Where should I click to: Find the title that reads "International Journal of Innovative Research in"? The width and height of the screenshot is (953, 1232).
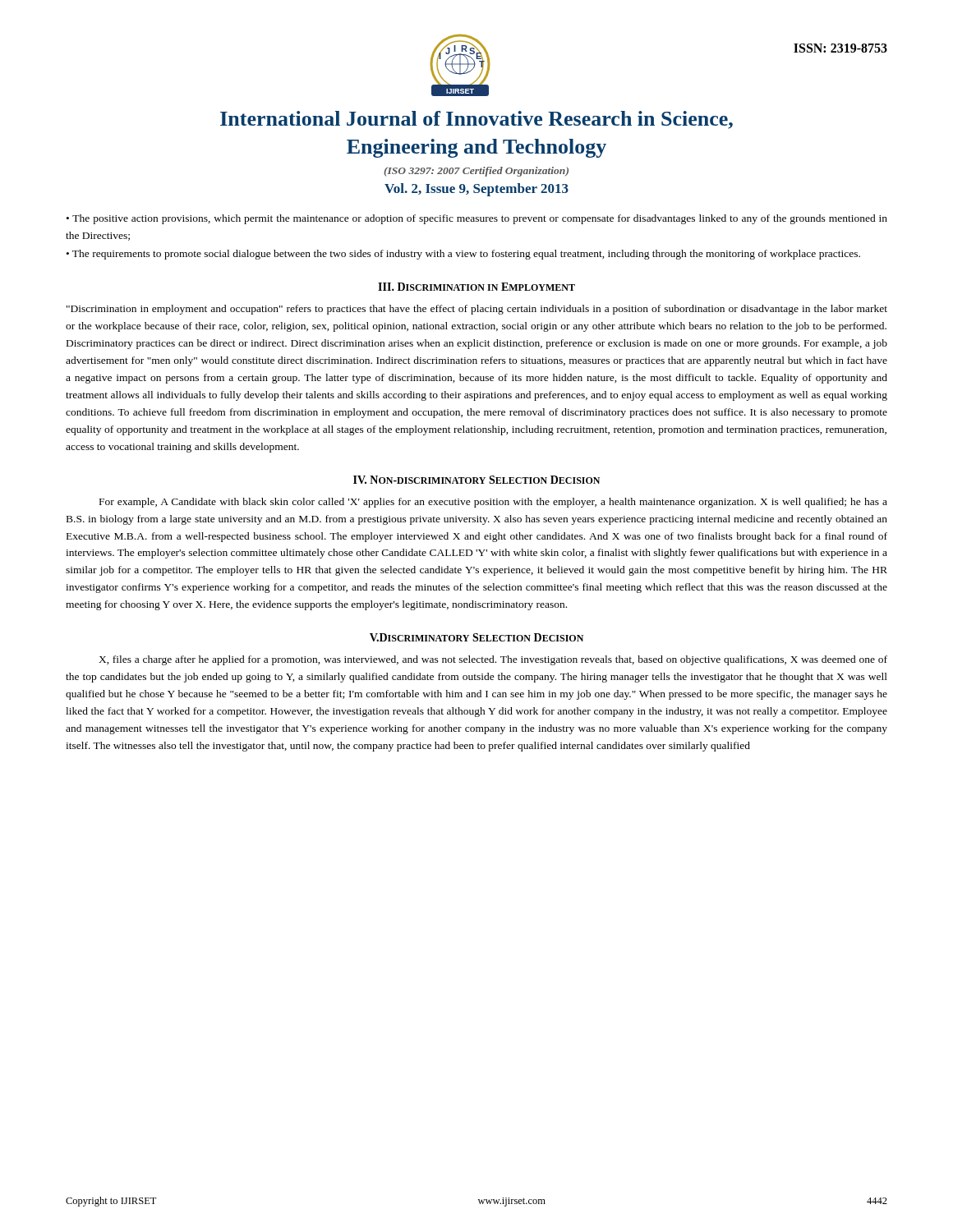pos(476,133)
